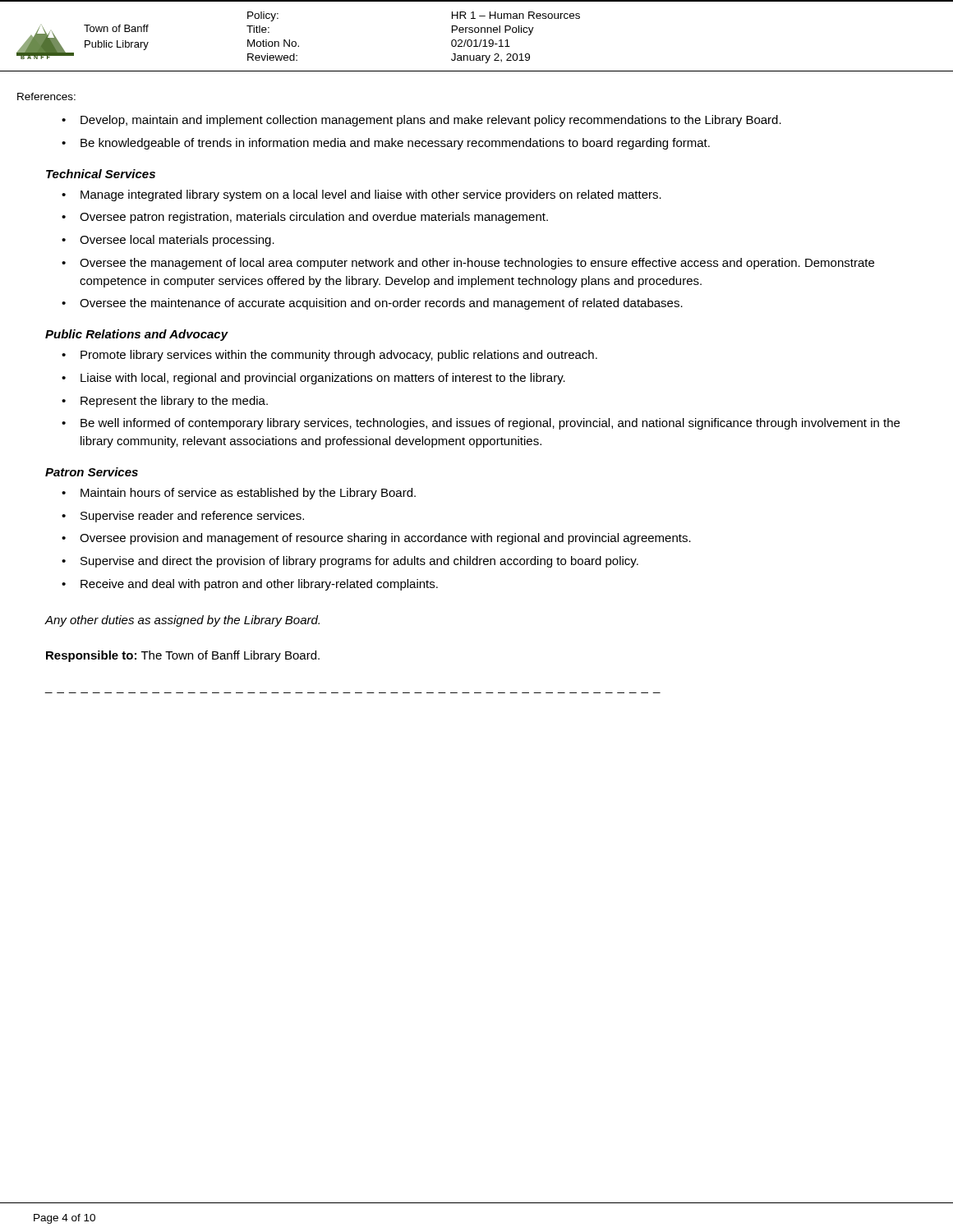Viewport: 953px width, 1232px height.
Task: Click the passage that begins "Receive and deal"
Action: point(259,583)
